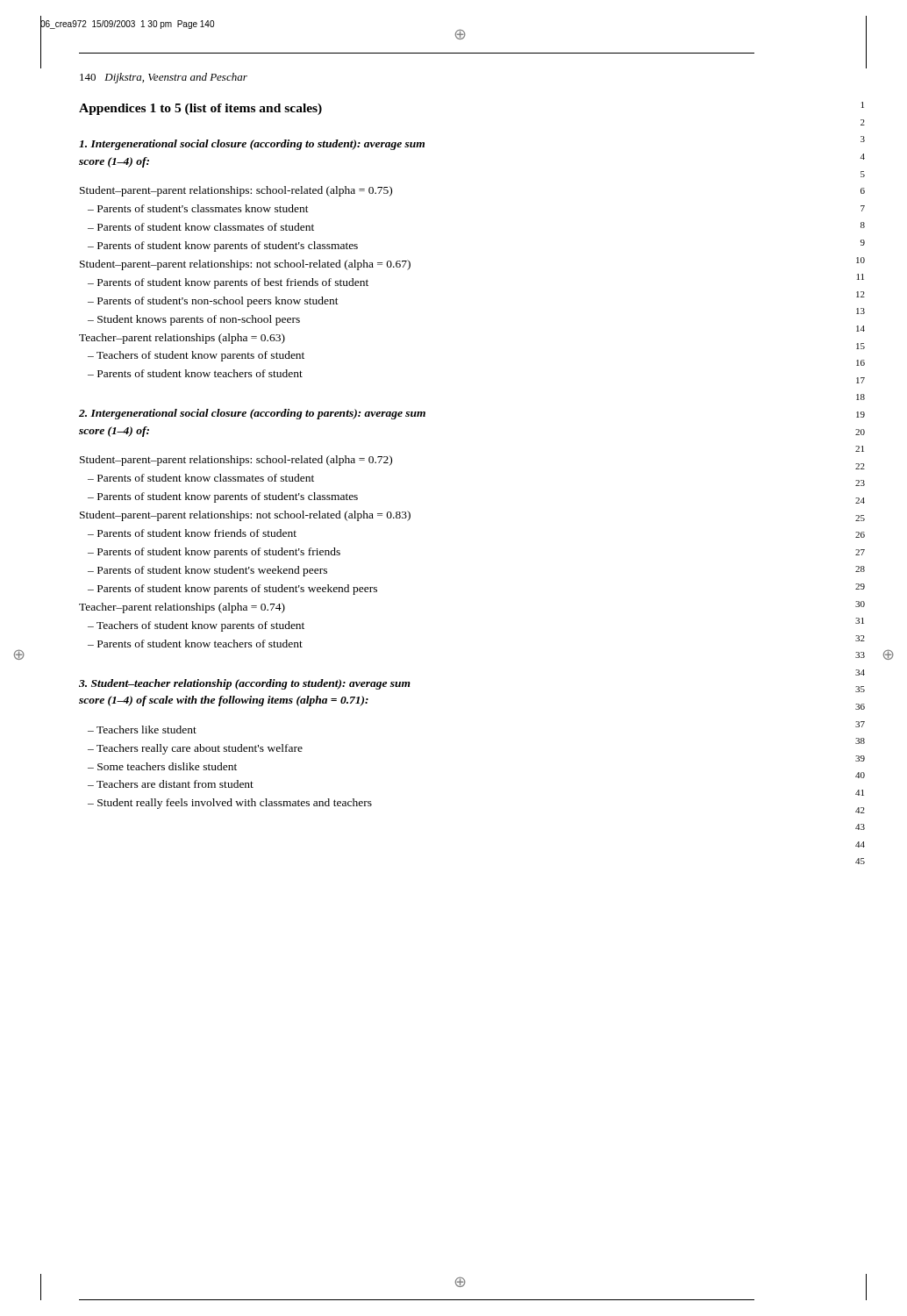Find "Teacher–parent relationships (alpha = 0.63)" on this page
The height and width of the screenshot is (1316, 907).
click(182, 337)
